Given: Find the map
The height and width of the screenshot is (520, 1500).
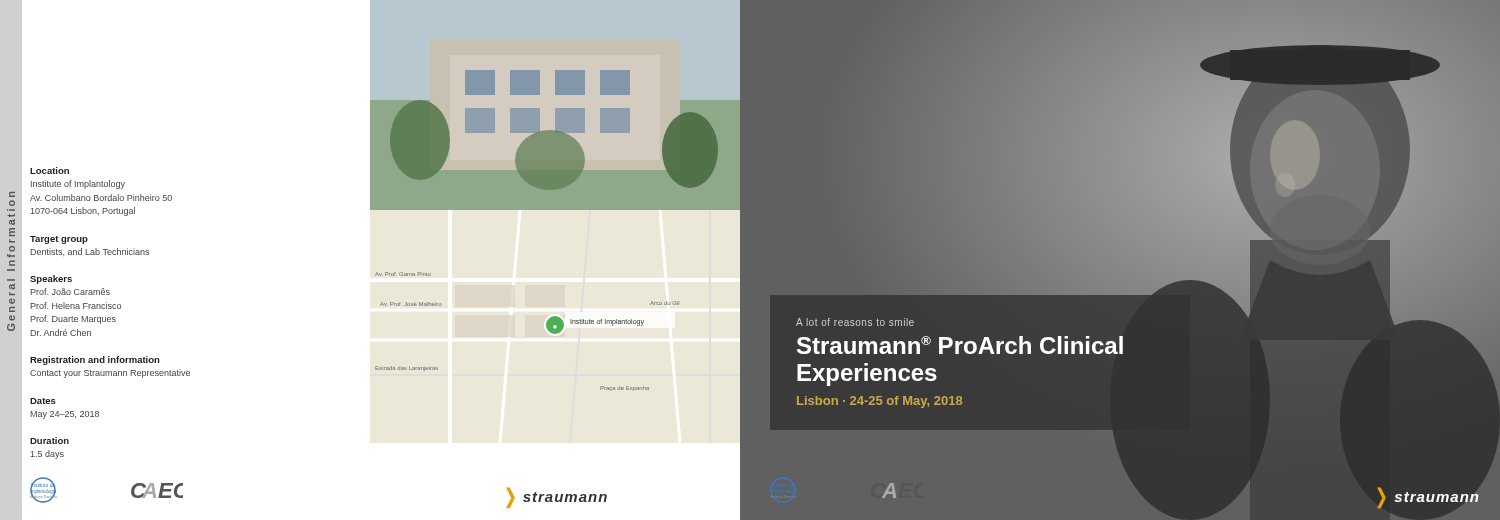Looking at the screenshot, I should (555, 326).
